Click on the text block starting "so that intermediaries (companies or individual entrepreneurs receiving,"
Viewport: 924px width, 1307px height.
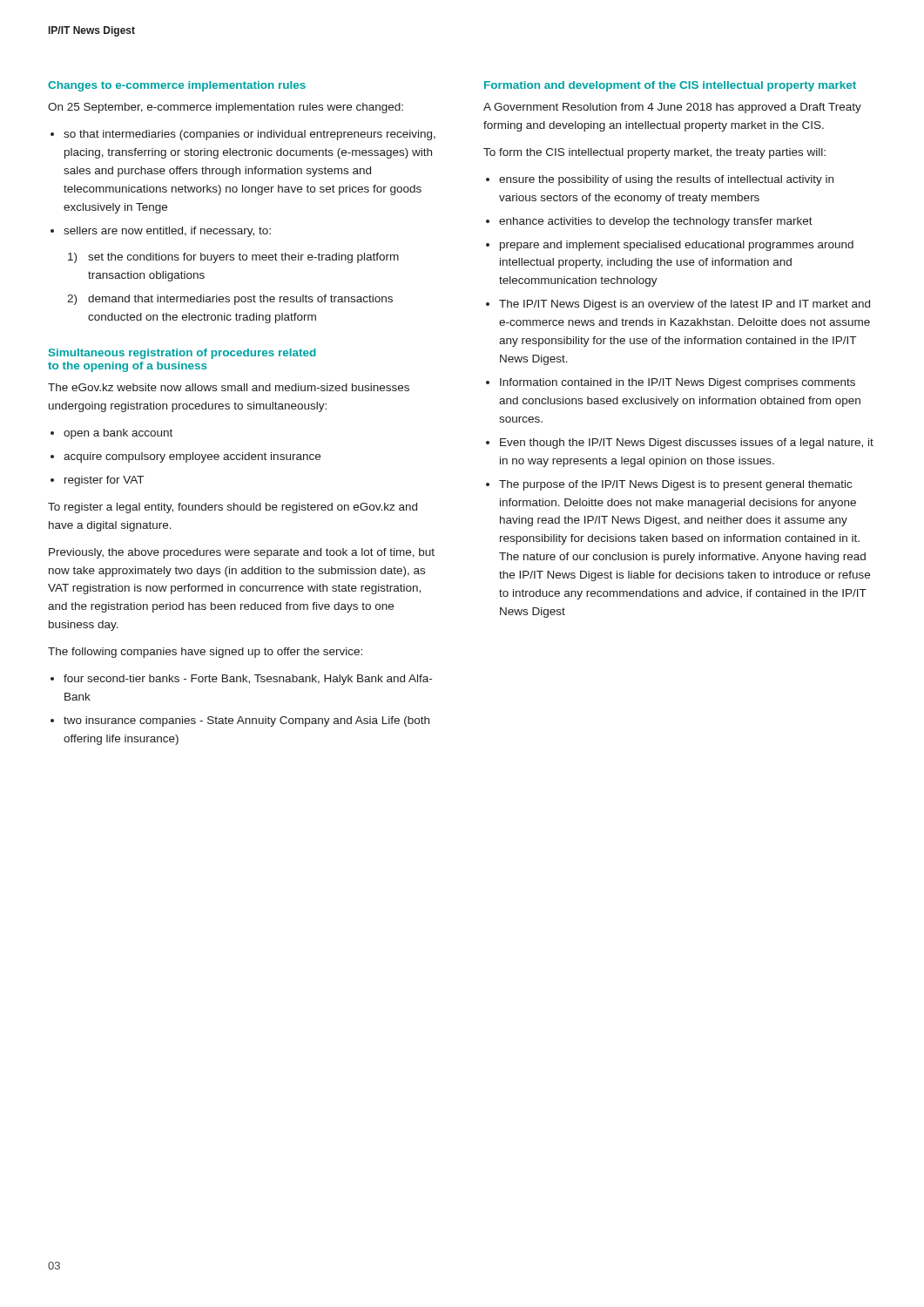coord(250,170)
